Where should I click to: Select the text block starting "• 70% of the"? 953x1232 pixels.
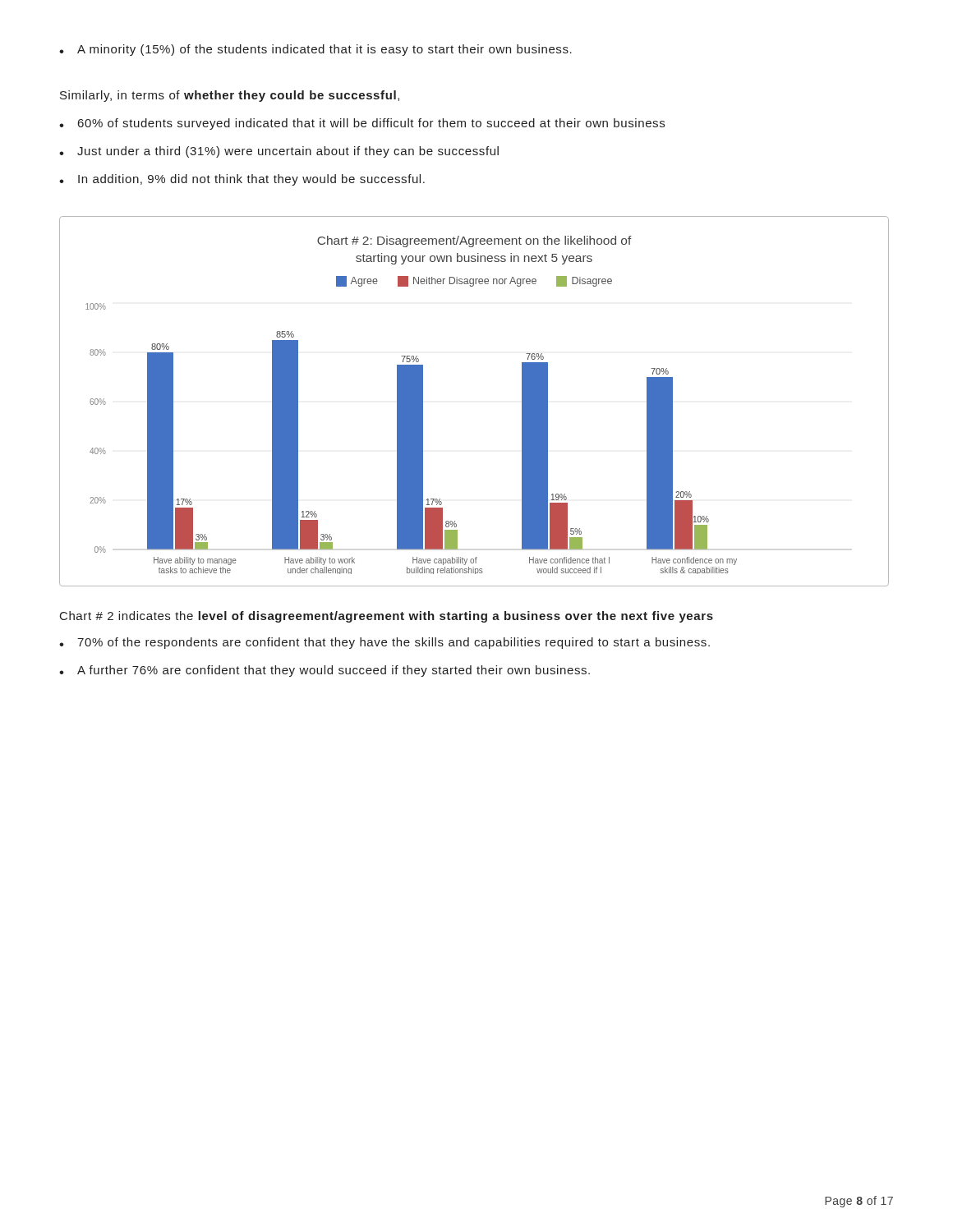coord(474,644)
